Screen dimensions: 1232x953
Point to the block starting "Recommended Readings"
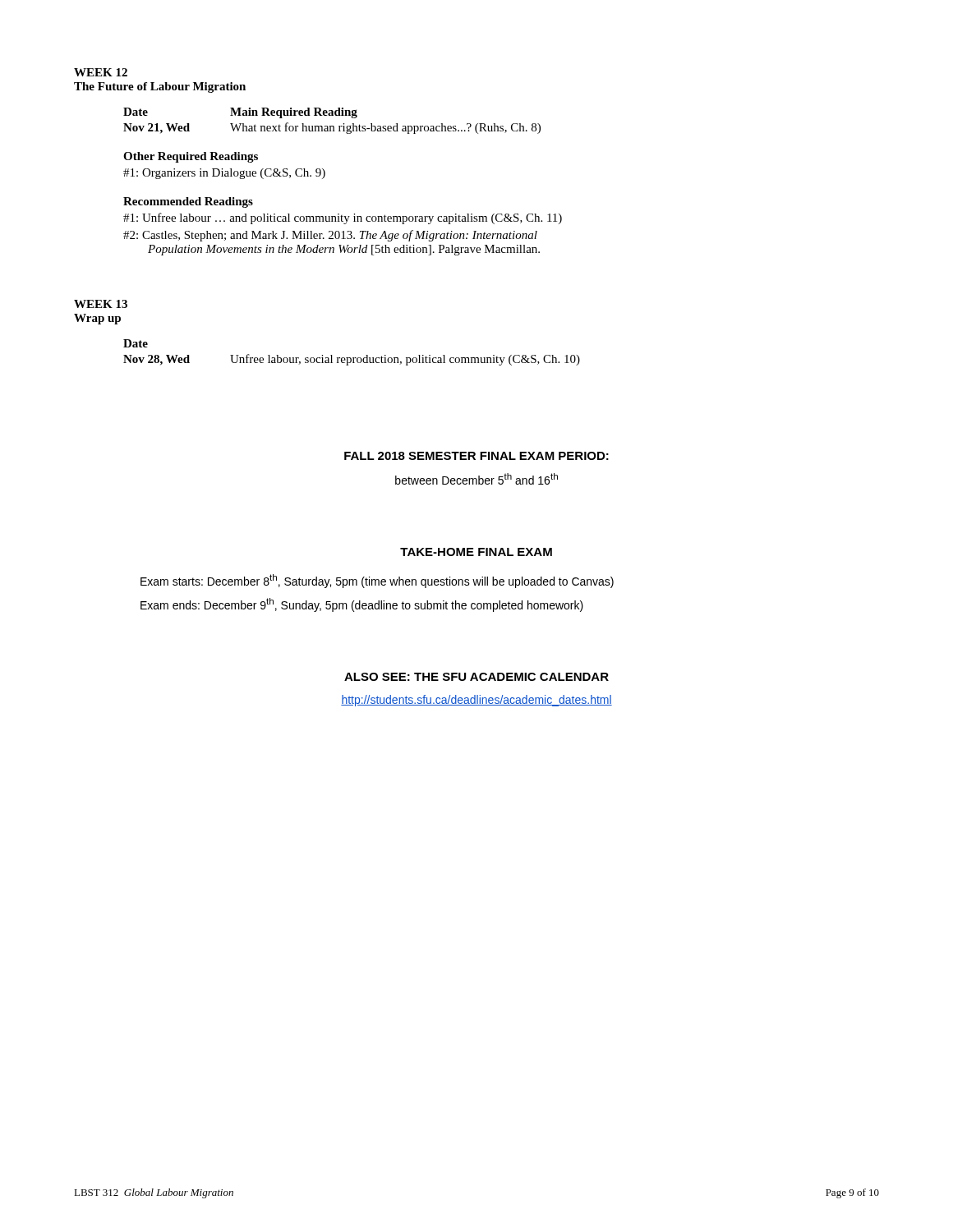click(x=188, y=201)
